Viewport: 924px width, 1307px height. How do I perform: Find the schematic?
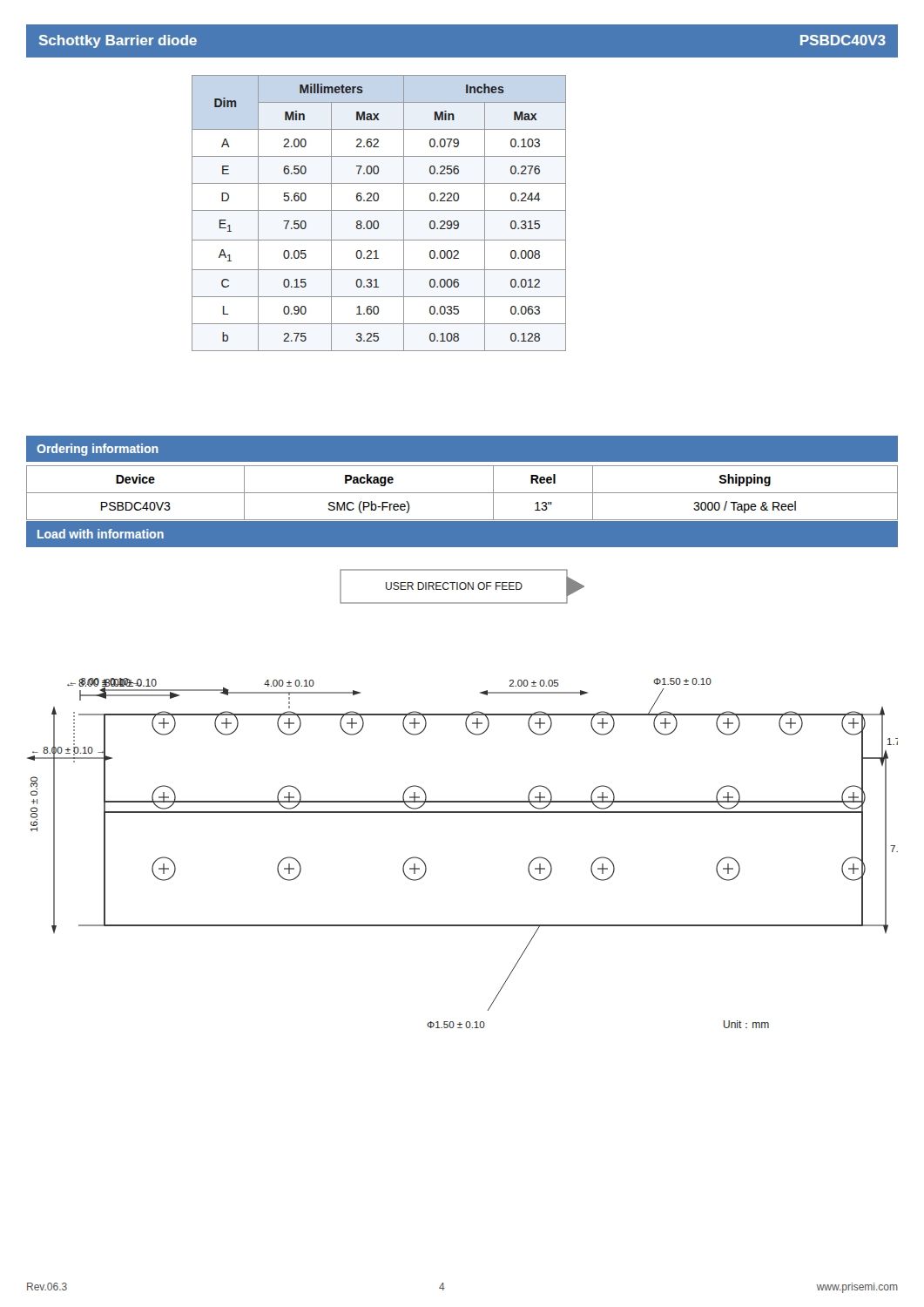coord(462,587)
